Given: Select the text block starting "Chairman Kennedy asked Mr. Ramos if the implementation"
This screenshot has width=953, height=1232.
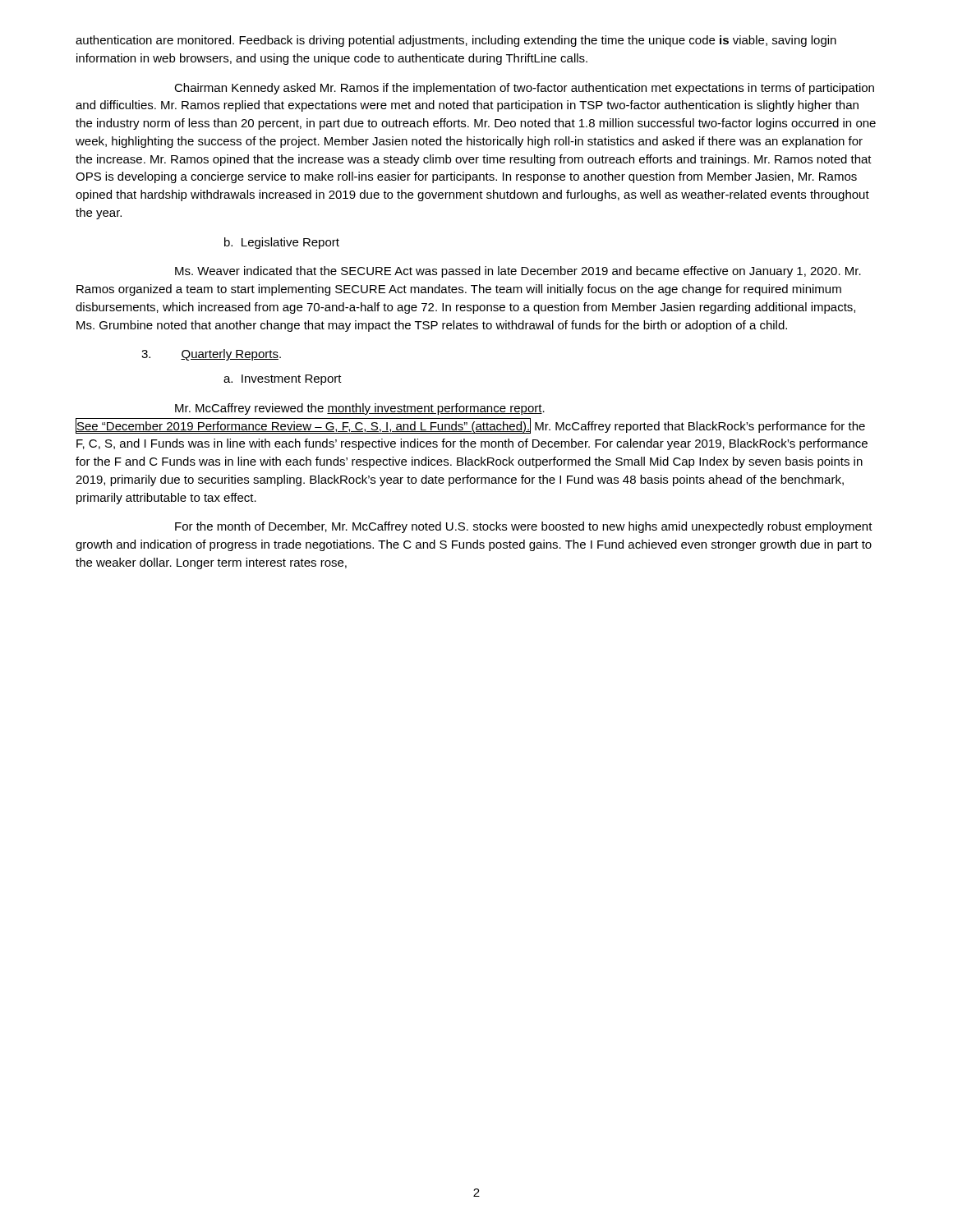Looking at the screenshot, I should pos(476,150).
